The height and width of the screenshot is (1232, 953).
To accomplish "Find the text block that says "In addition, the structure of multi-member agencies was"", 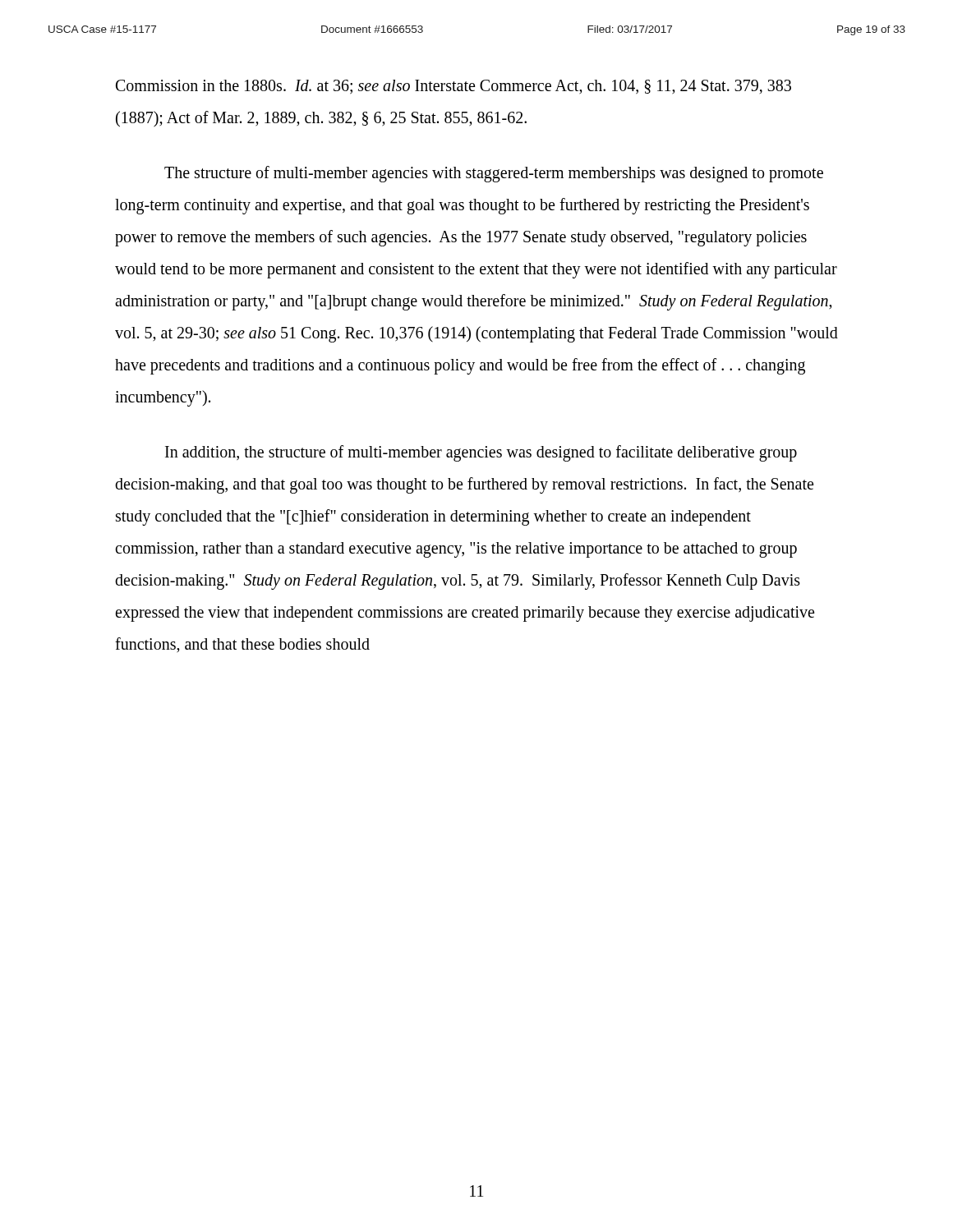I will (x=476, y=548).
